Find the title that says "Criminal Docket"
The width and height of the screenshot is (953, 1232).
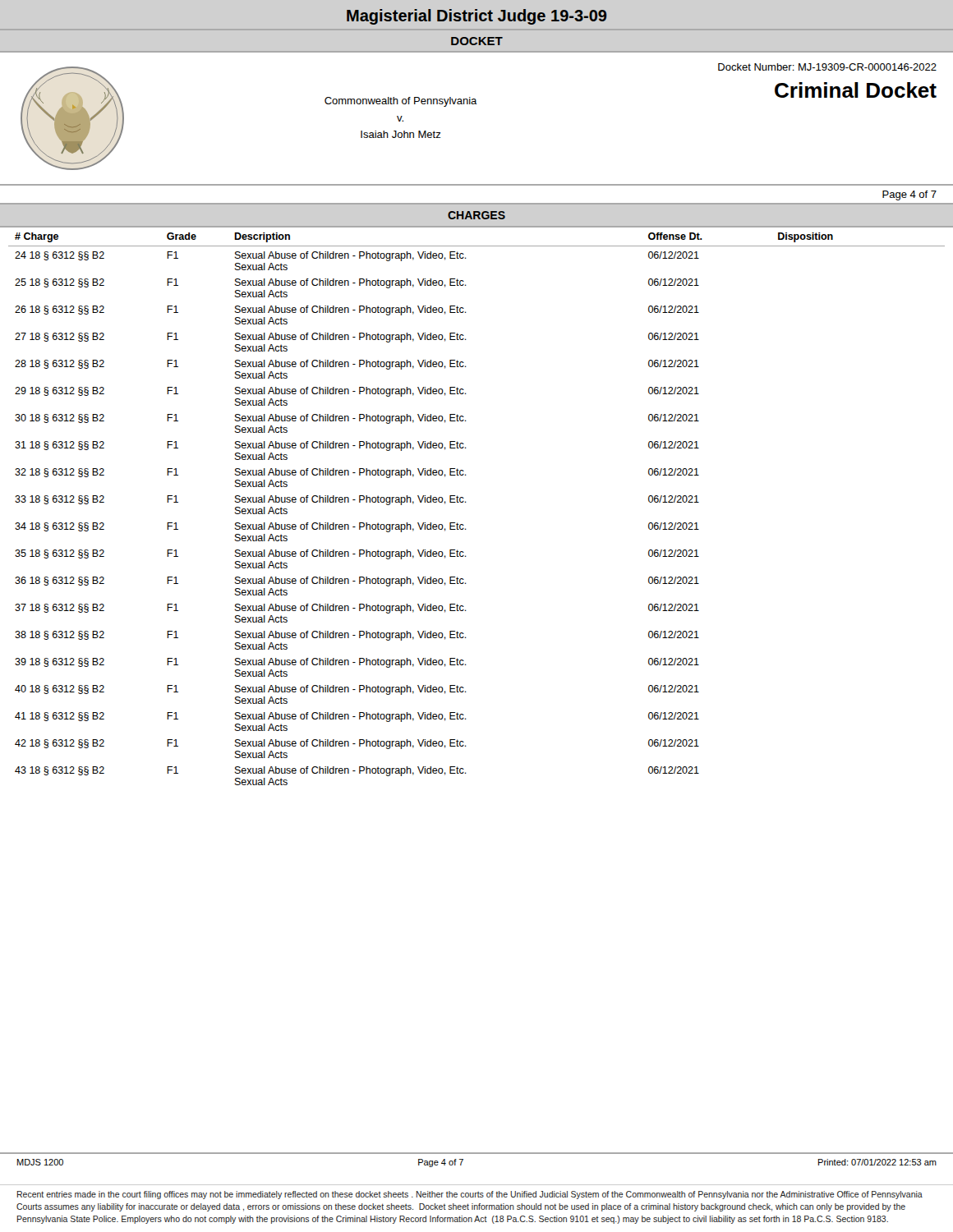coord(855,90)
